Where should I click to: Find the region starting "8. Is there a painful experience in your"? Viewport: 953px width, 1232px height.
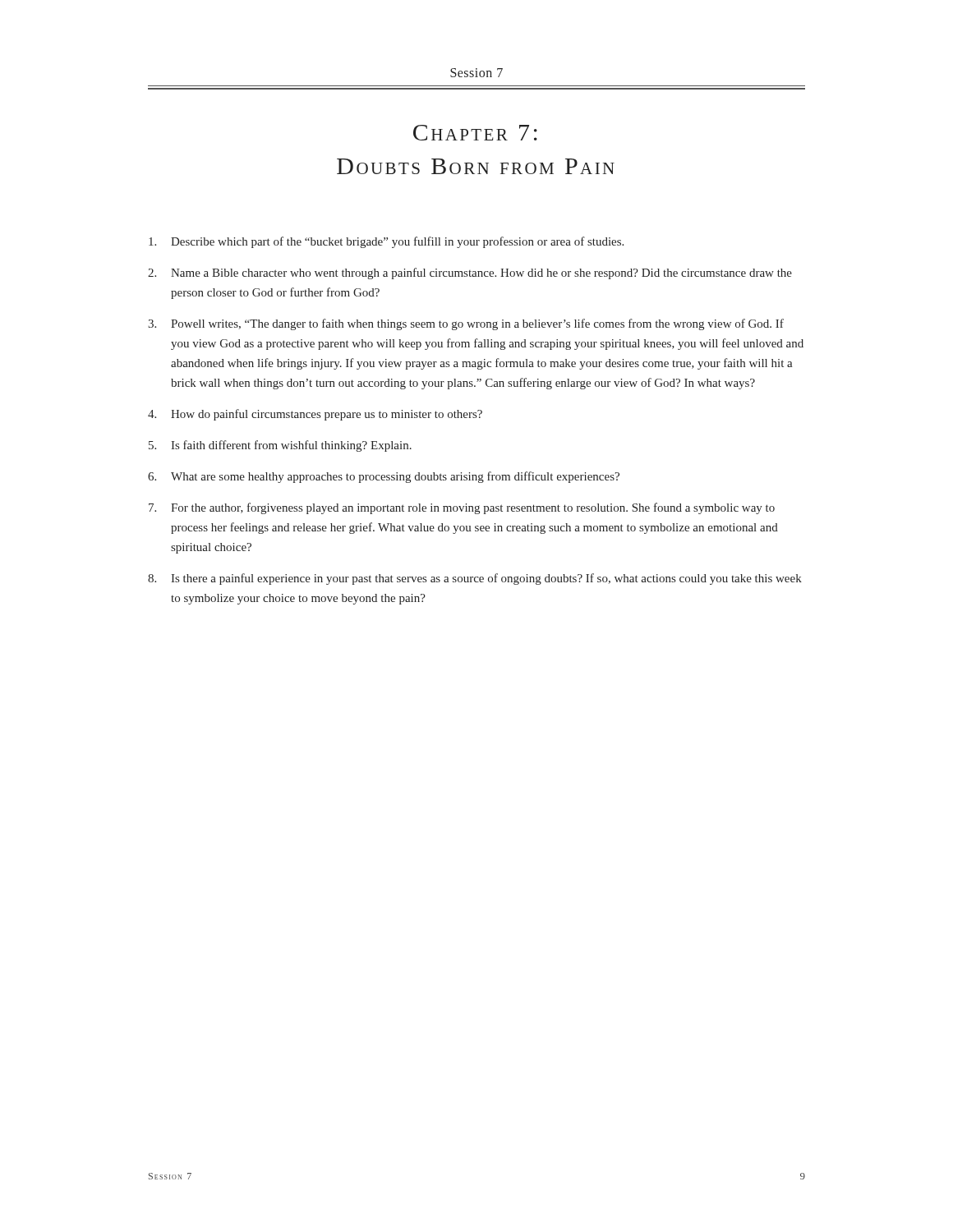tap(476, 588)
